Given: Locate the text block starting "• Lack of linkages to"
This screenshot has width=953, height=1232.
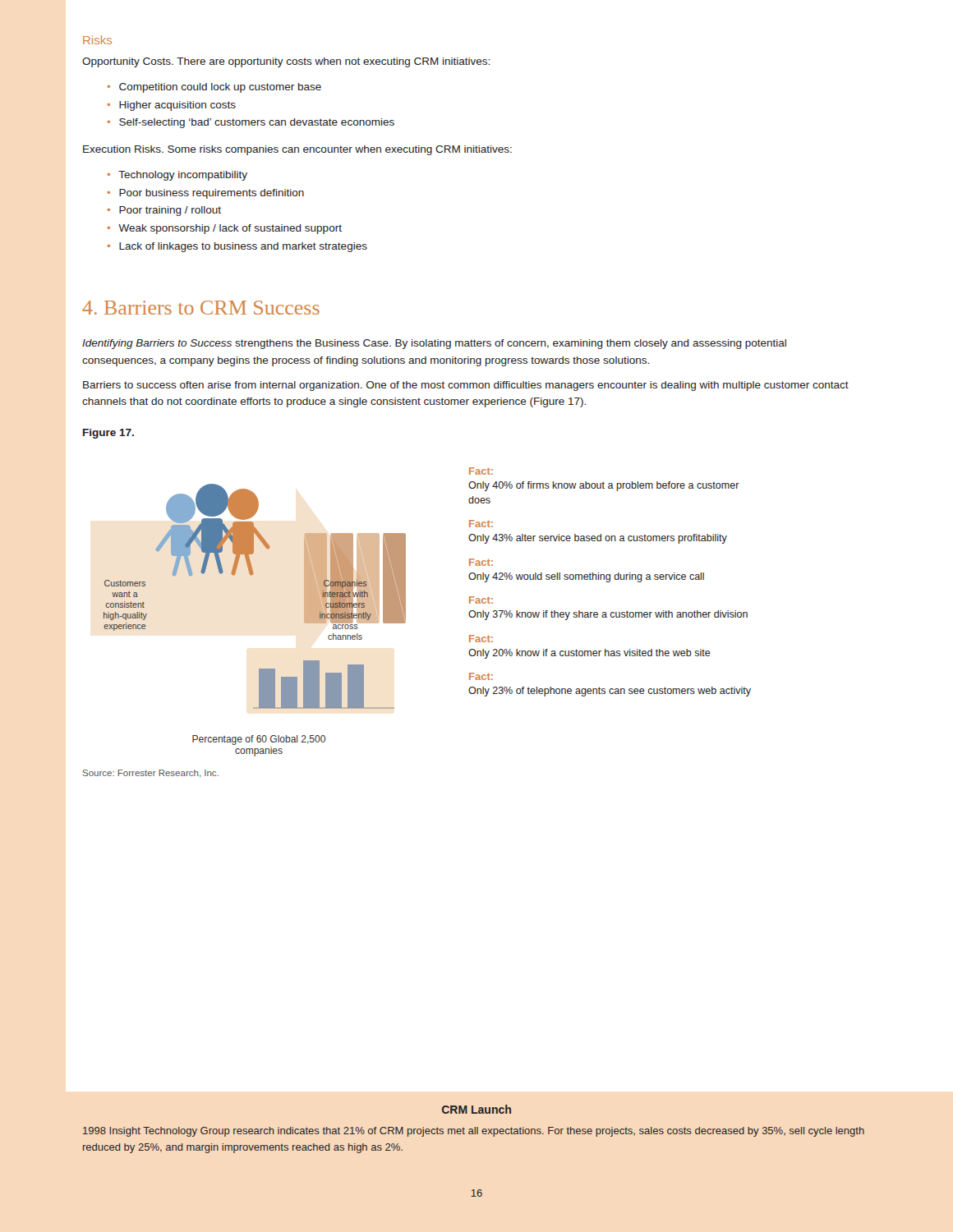Looking at the screenshot, I should point(237,246).
